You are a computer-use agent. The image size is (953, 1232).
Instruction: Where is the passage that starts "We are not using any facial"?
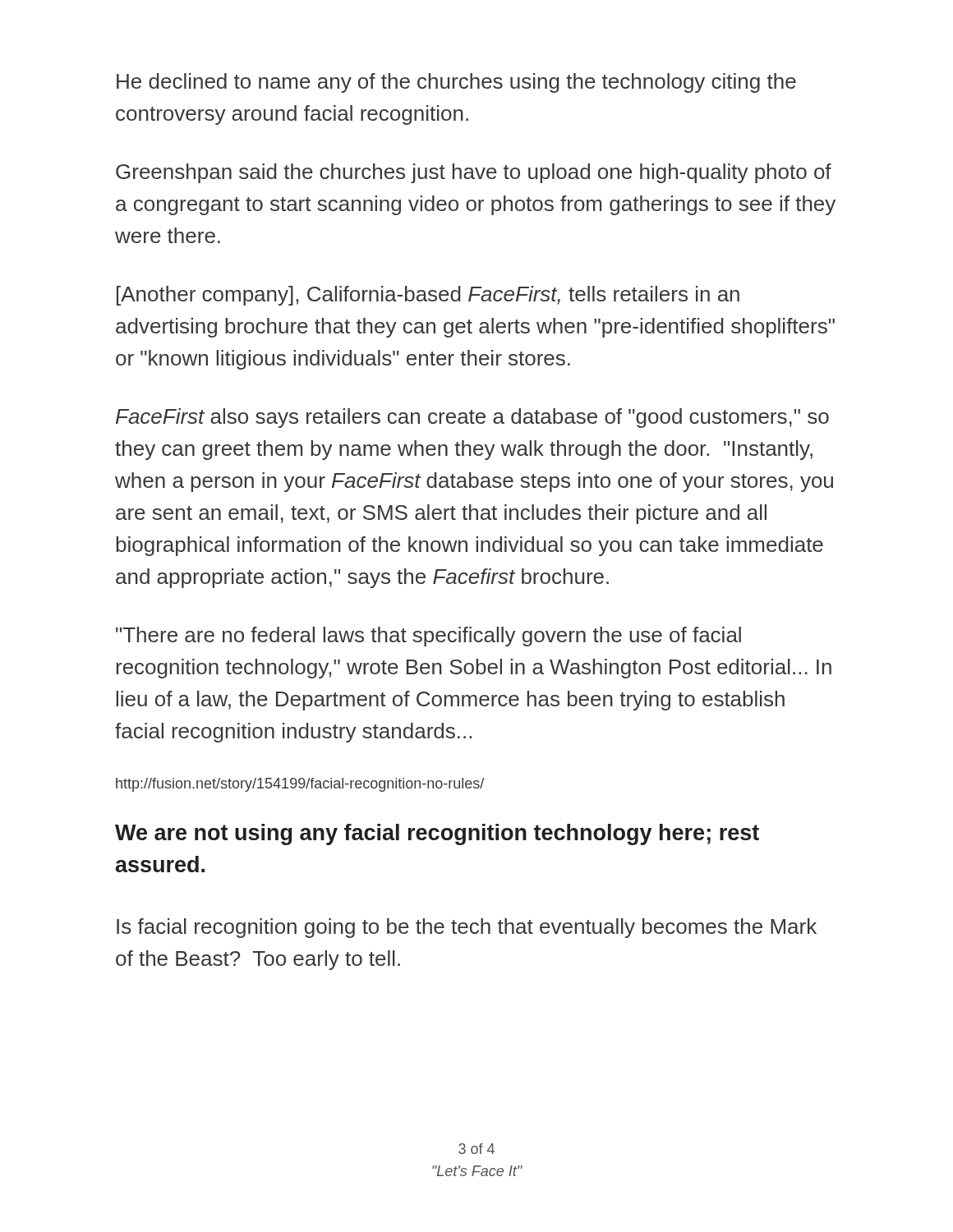[437, 849]
